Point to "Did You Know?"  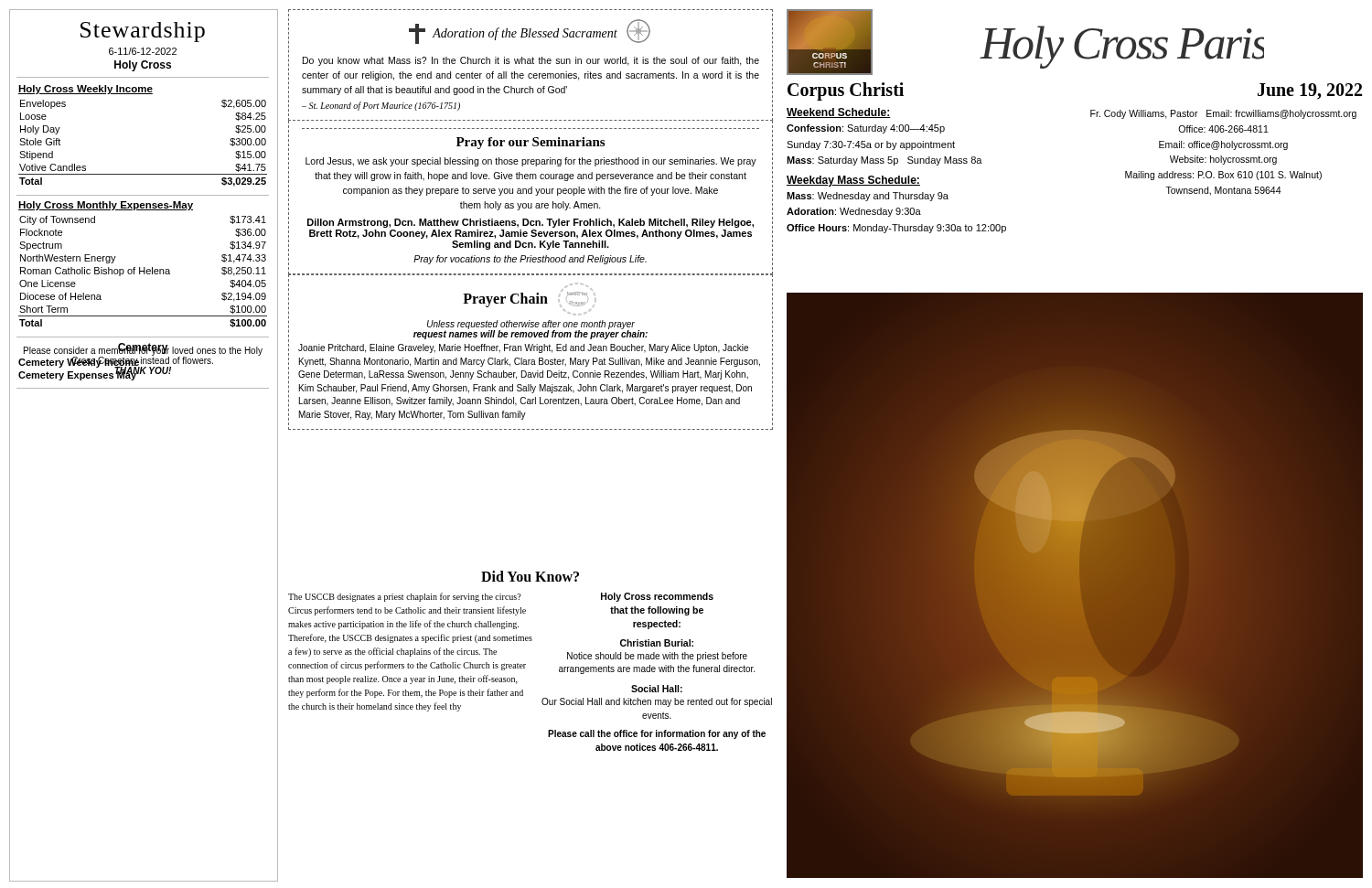point(530,577)
